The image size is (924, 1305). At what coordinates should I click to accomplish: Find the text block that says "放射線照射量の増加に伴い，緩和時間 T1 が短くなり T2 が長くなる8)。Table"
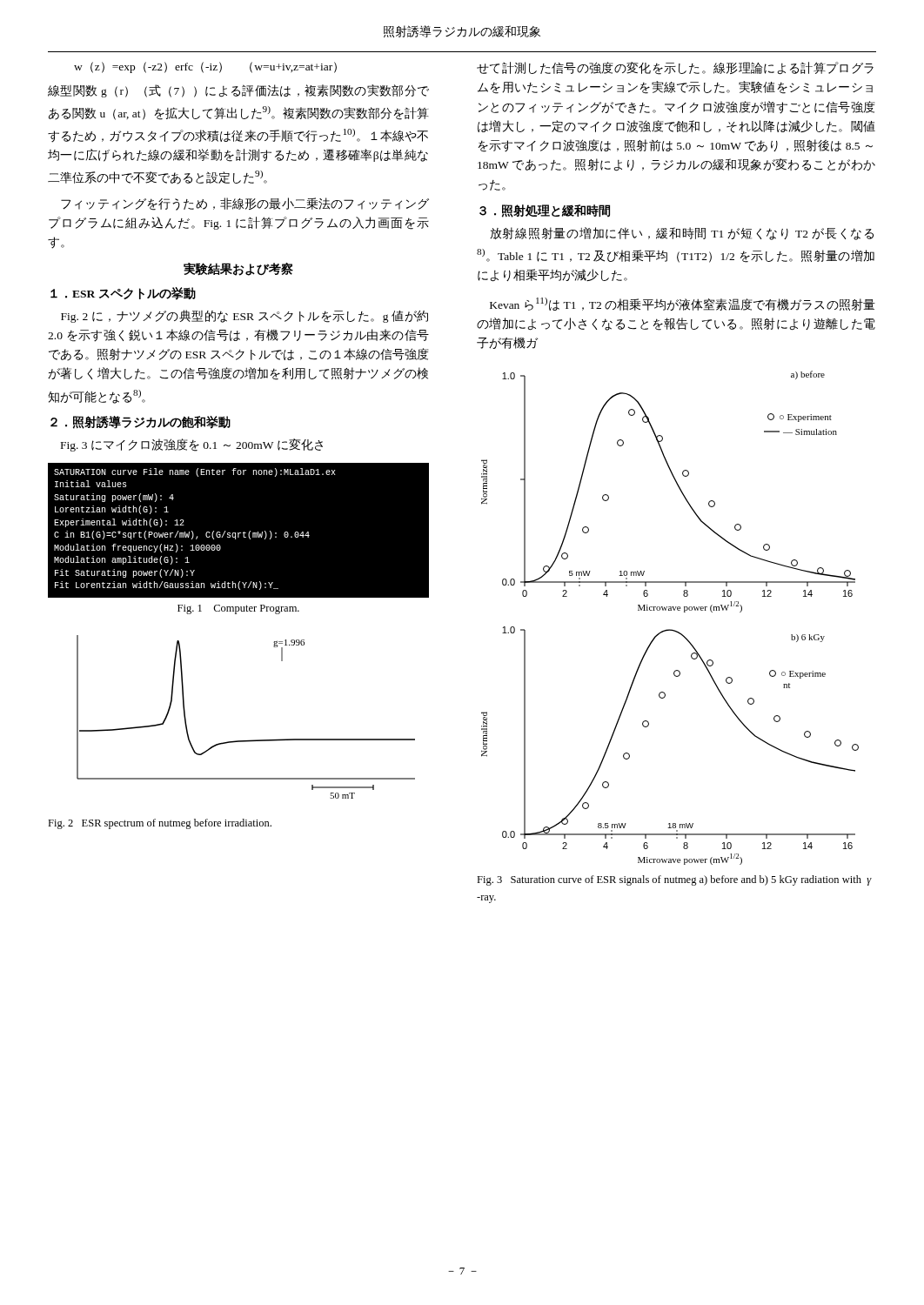[x=676, y=254]
